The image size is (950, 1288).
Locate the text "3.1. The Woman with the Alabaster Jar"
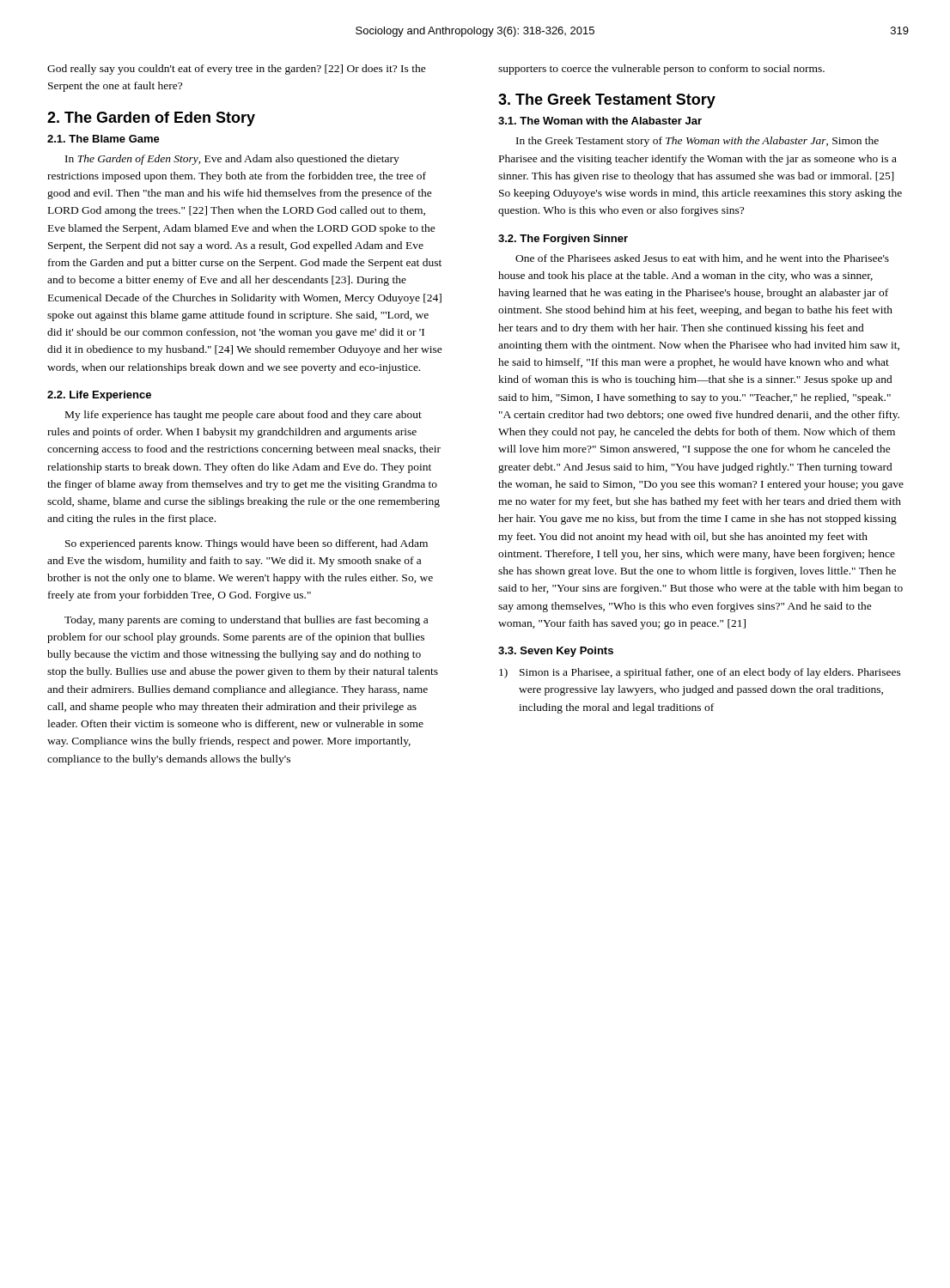coord(600,121)
